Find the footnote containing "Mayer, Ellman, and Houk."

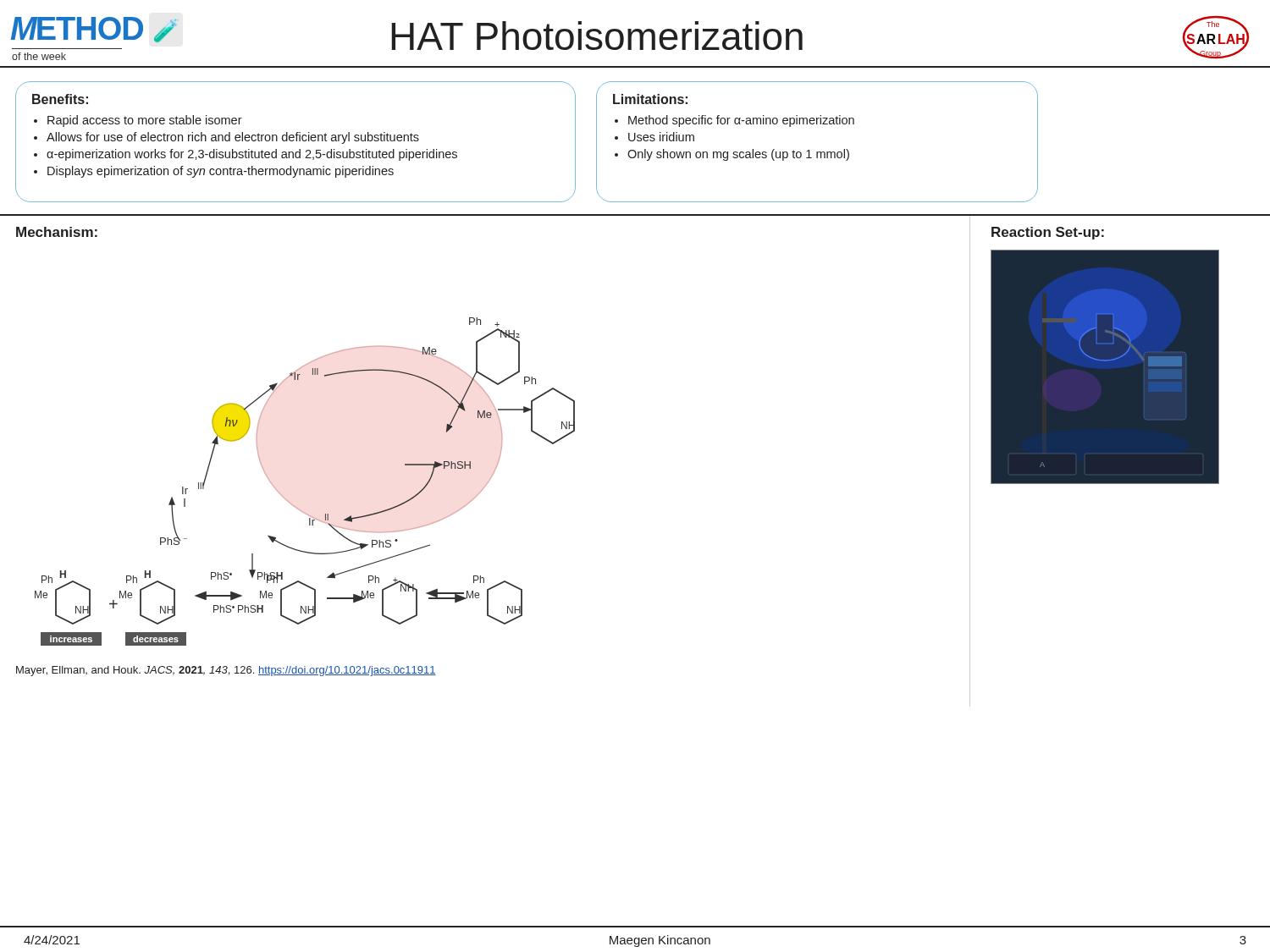click(225, 670)
